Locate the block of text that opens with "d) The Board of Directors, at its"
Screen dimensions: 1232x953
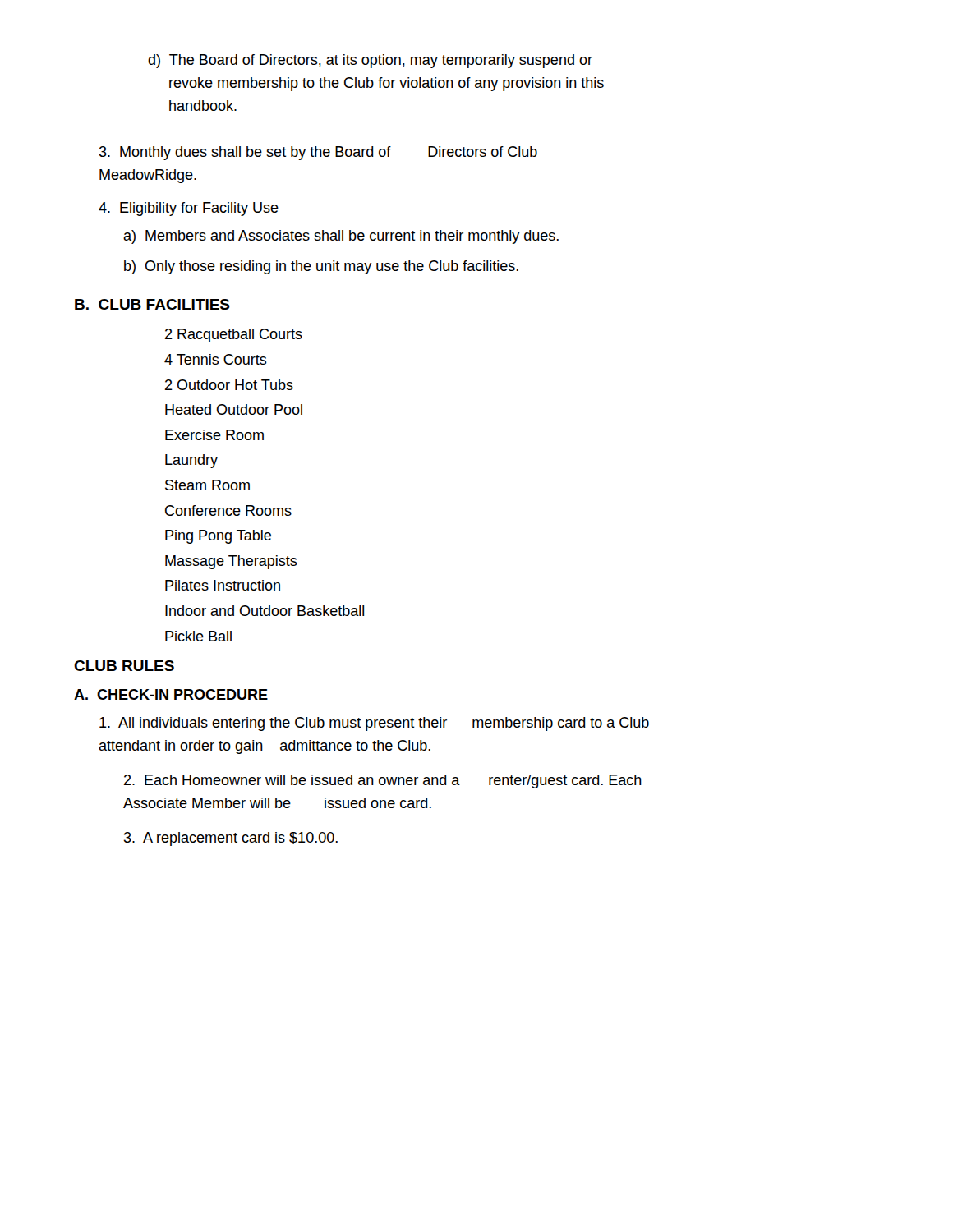[x=376, y=83]
